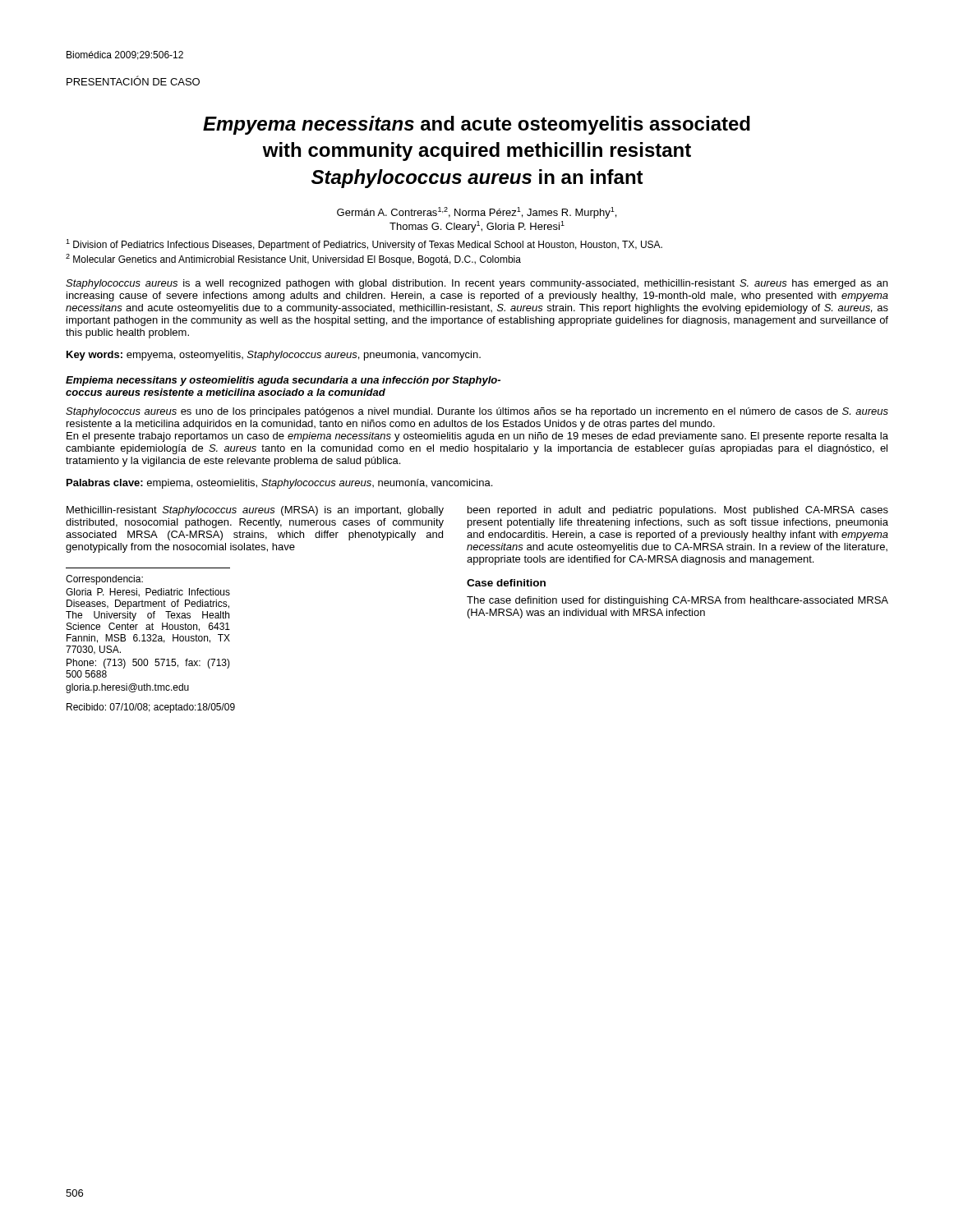Click the passage that begins "Staphylococcus aureus es uno de los principales patógenos"
The width and height of the screenshot is (954, 1232).
pos(477,436)
